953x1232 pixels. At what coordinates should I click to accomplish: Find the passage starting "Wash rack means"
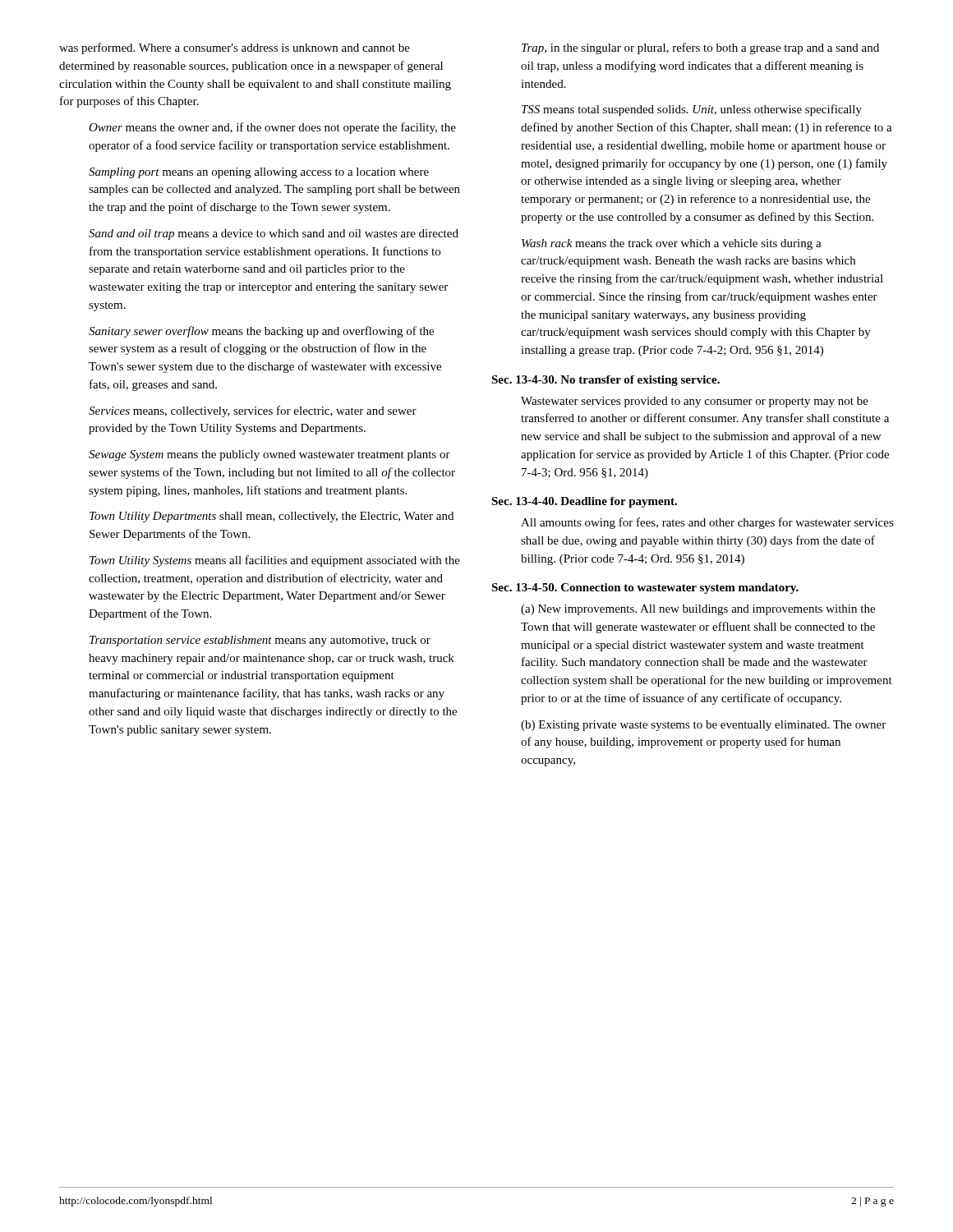click(702, 296)
